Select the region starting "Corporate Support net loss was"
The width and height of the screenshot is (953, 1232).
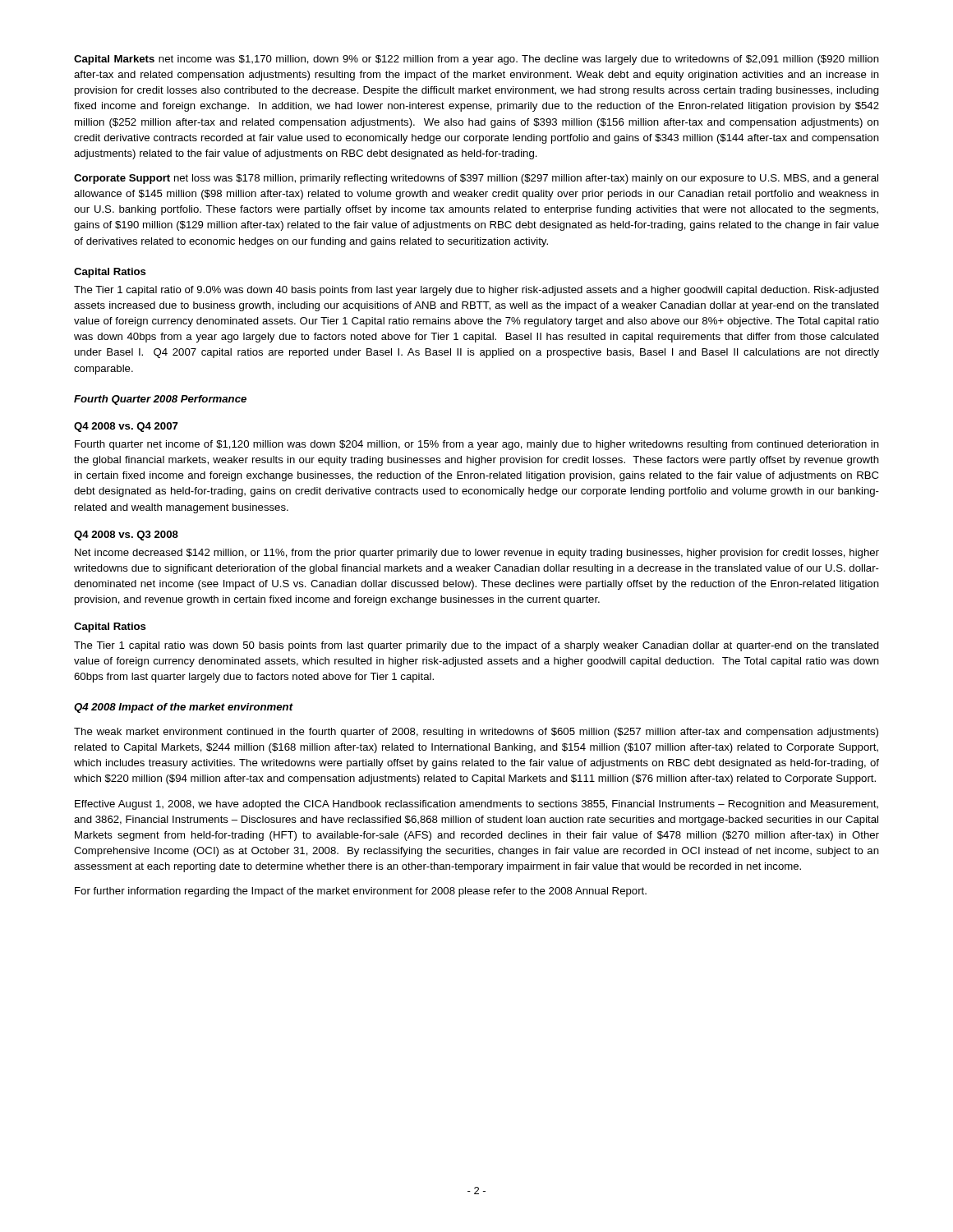tap(476, 209)
